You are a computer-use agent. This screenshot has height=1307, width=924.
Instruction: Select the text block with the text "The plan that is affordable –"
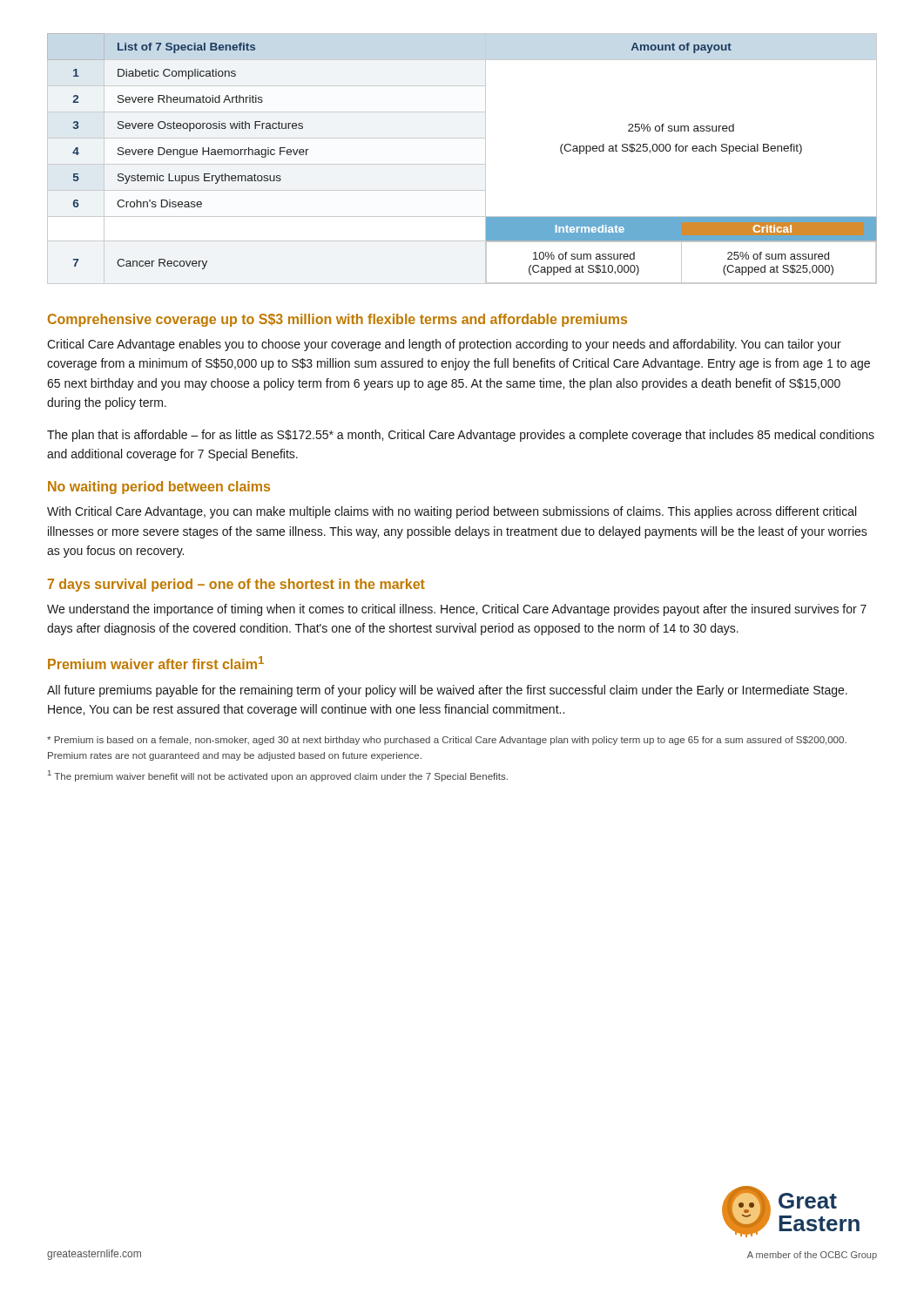pos(461,444)
